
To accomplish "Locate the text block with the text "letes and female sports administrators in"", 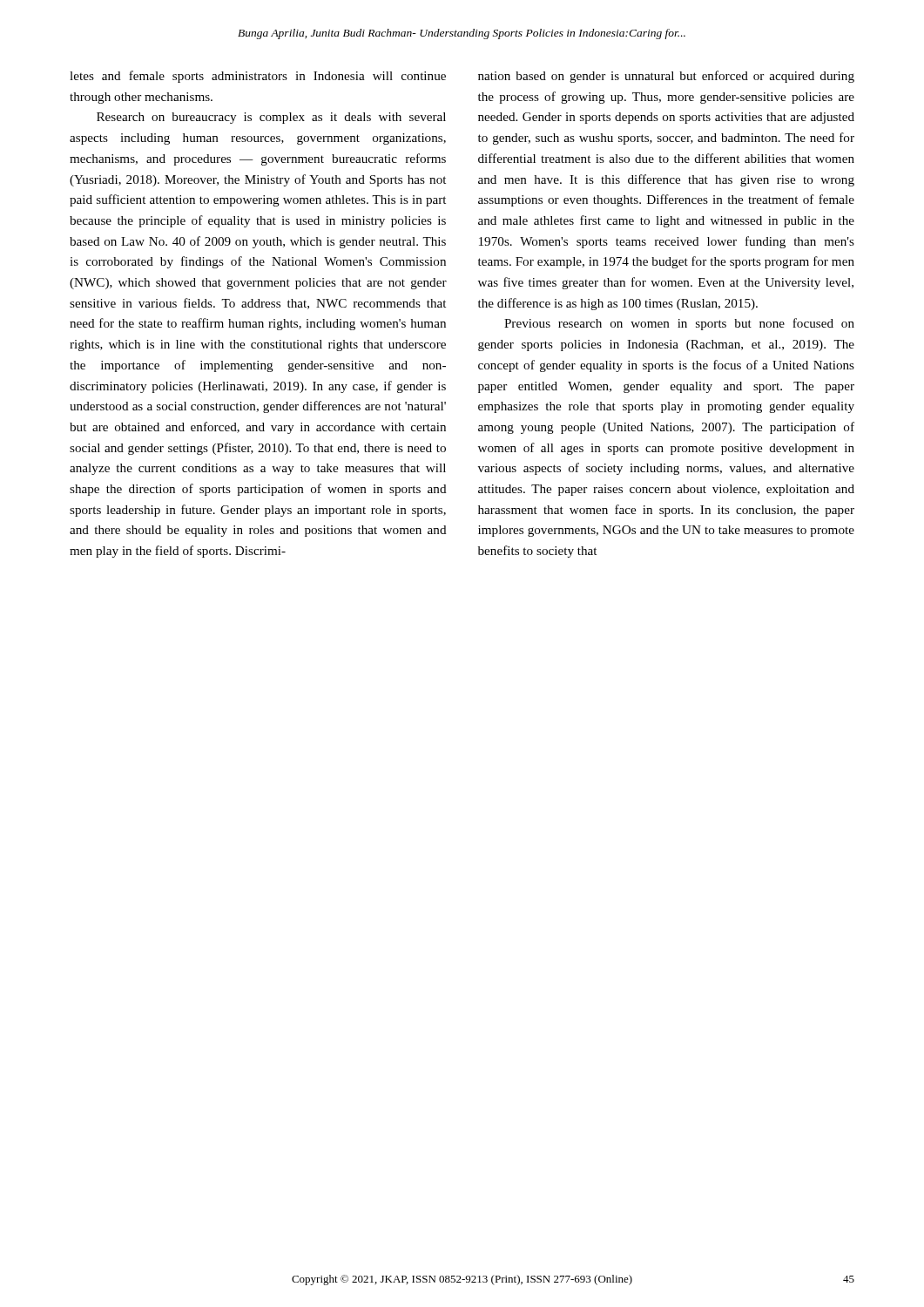I will [x=259, y=76].
